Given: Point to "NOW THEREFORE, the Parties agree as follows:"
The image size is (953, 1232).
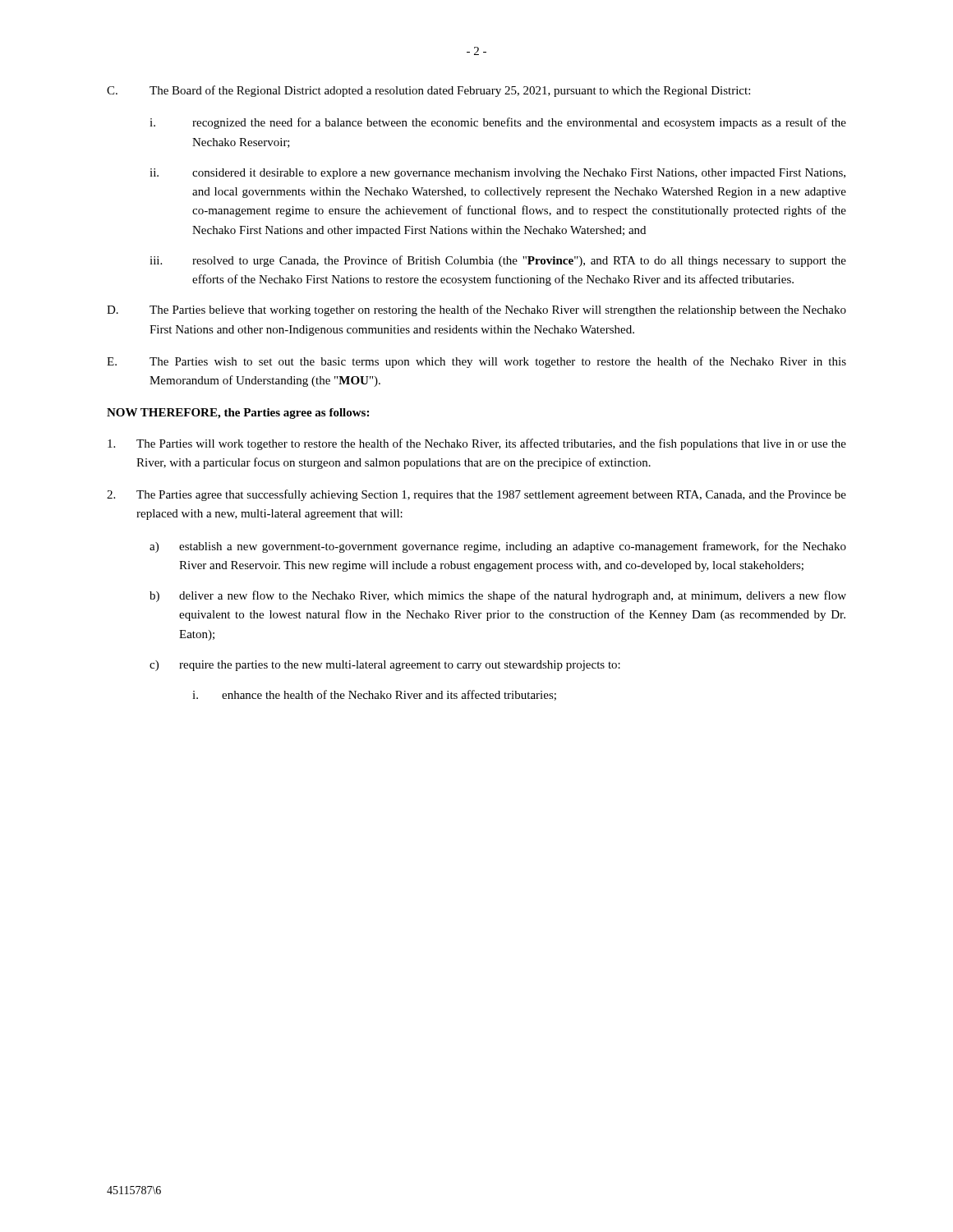Looking at the screenshot, I should point(238,413).
